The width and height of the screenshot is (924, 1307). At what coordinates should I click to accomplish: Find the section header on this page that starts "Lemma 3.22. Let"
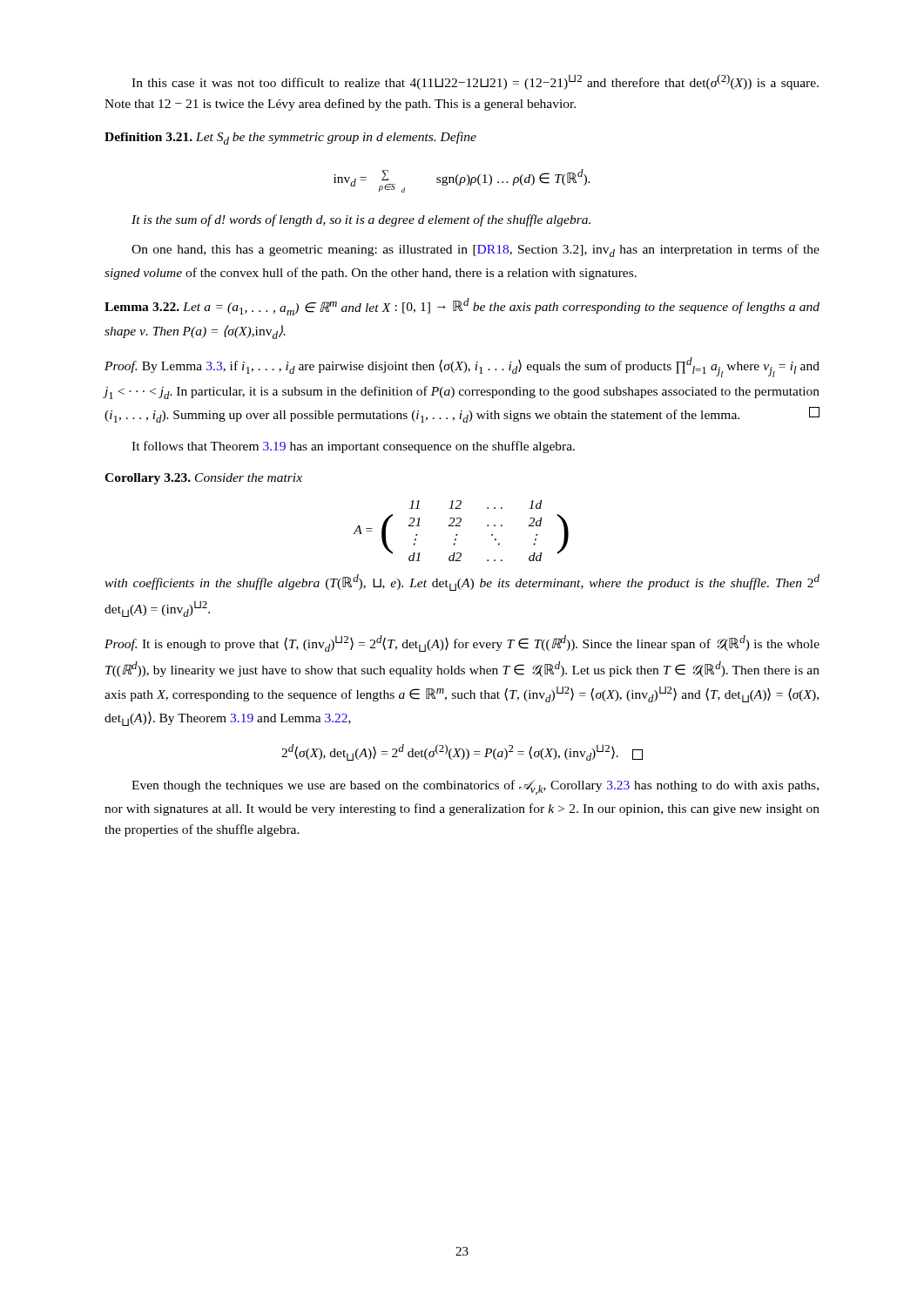point(462,319)
